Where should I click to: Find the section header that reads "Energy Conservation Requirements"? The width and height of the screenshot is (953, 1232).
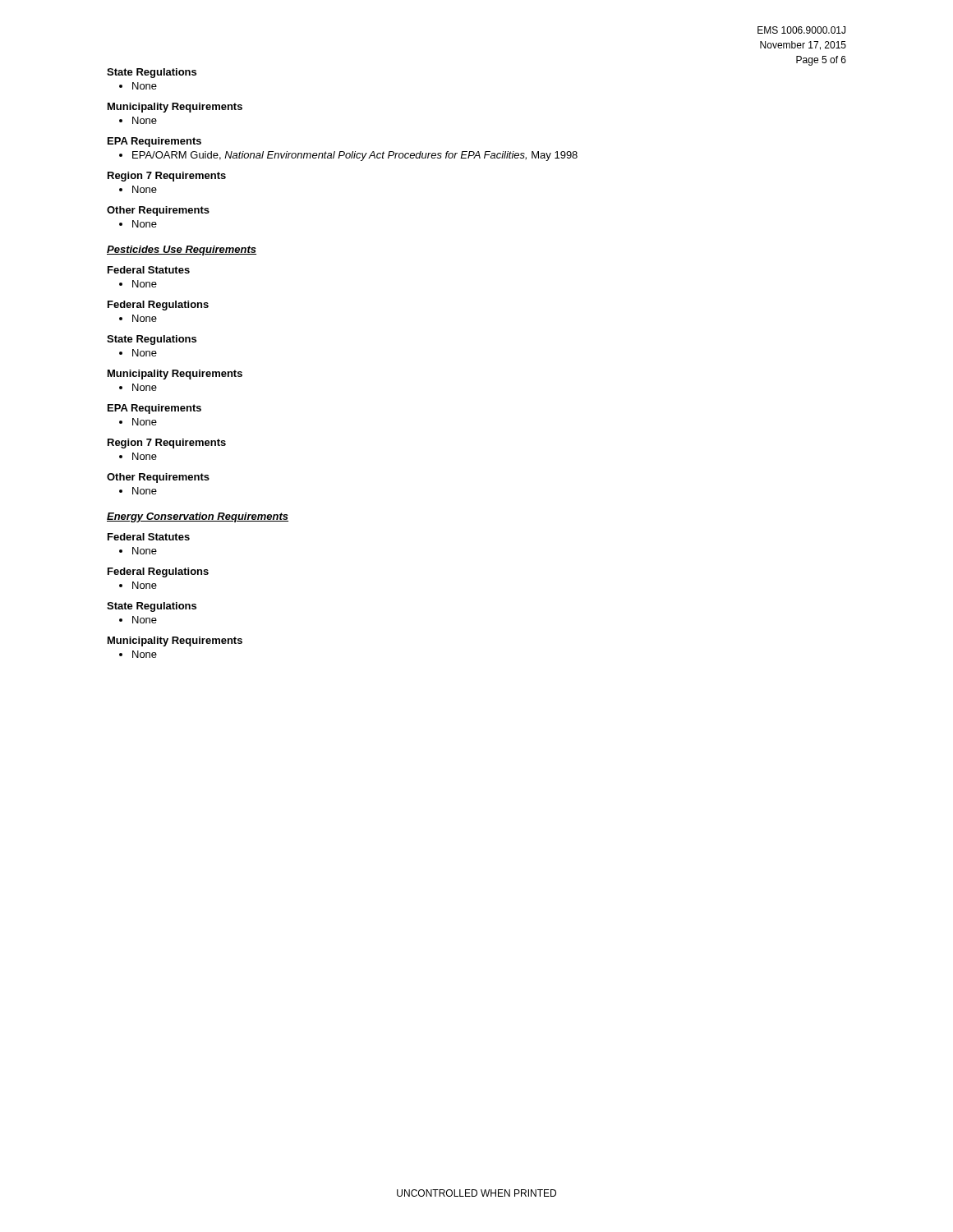[198, 516]
